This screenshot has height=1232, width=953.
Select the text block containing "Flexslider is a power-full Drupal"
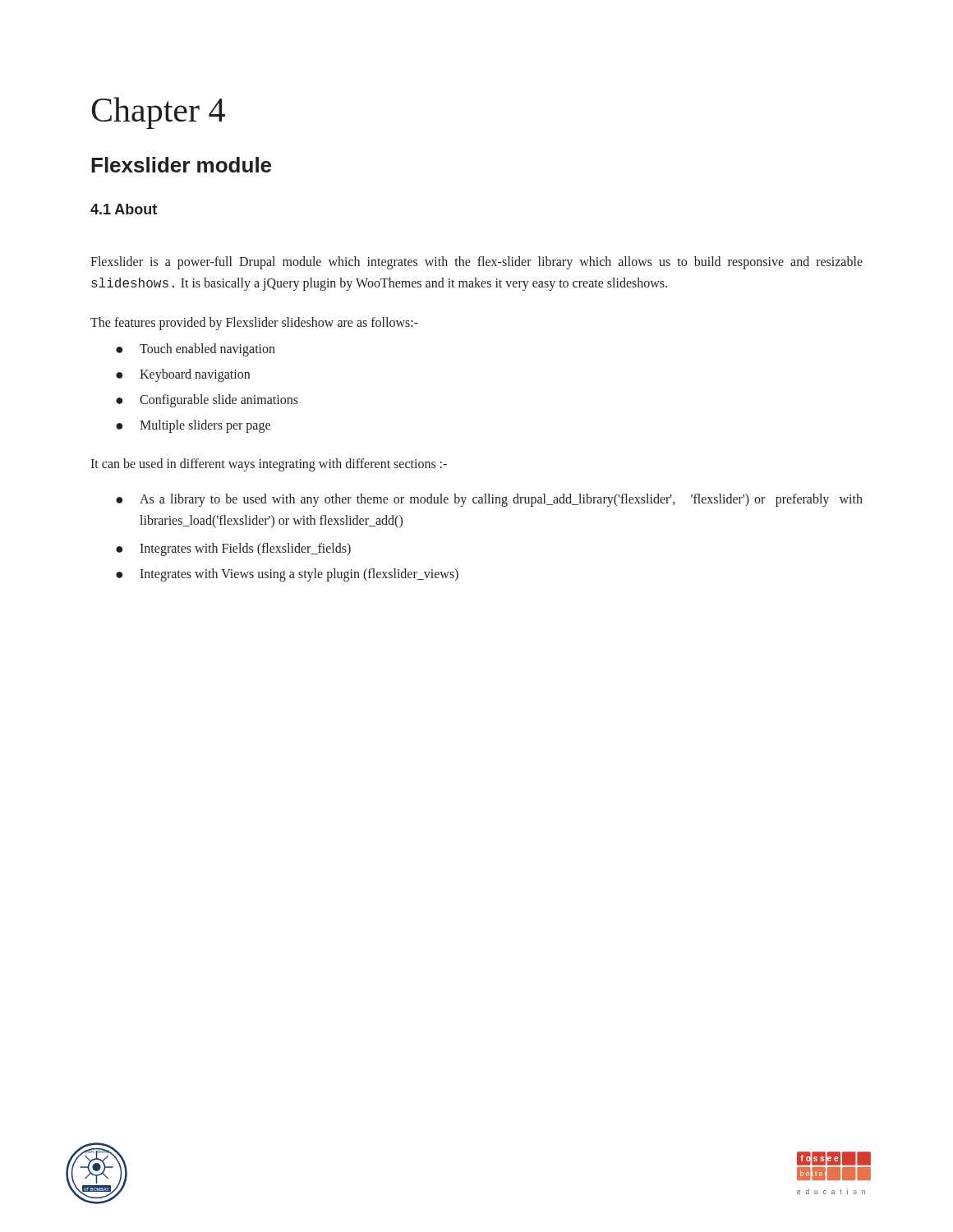coord(476,273)
